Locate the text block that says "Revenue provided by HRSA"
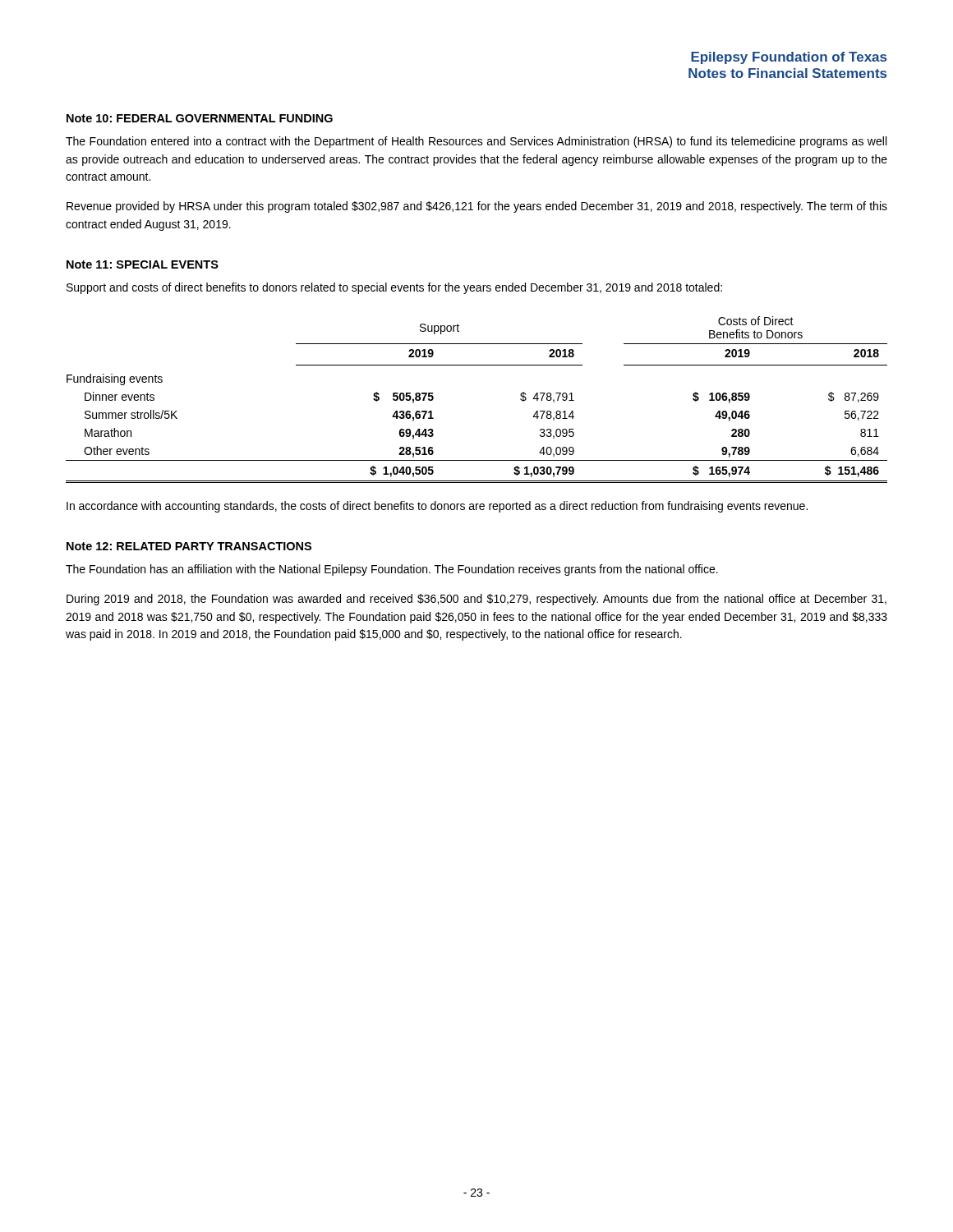 click(x=476, y=215)
